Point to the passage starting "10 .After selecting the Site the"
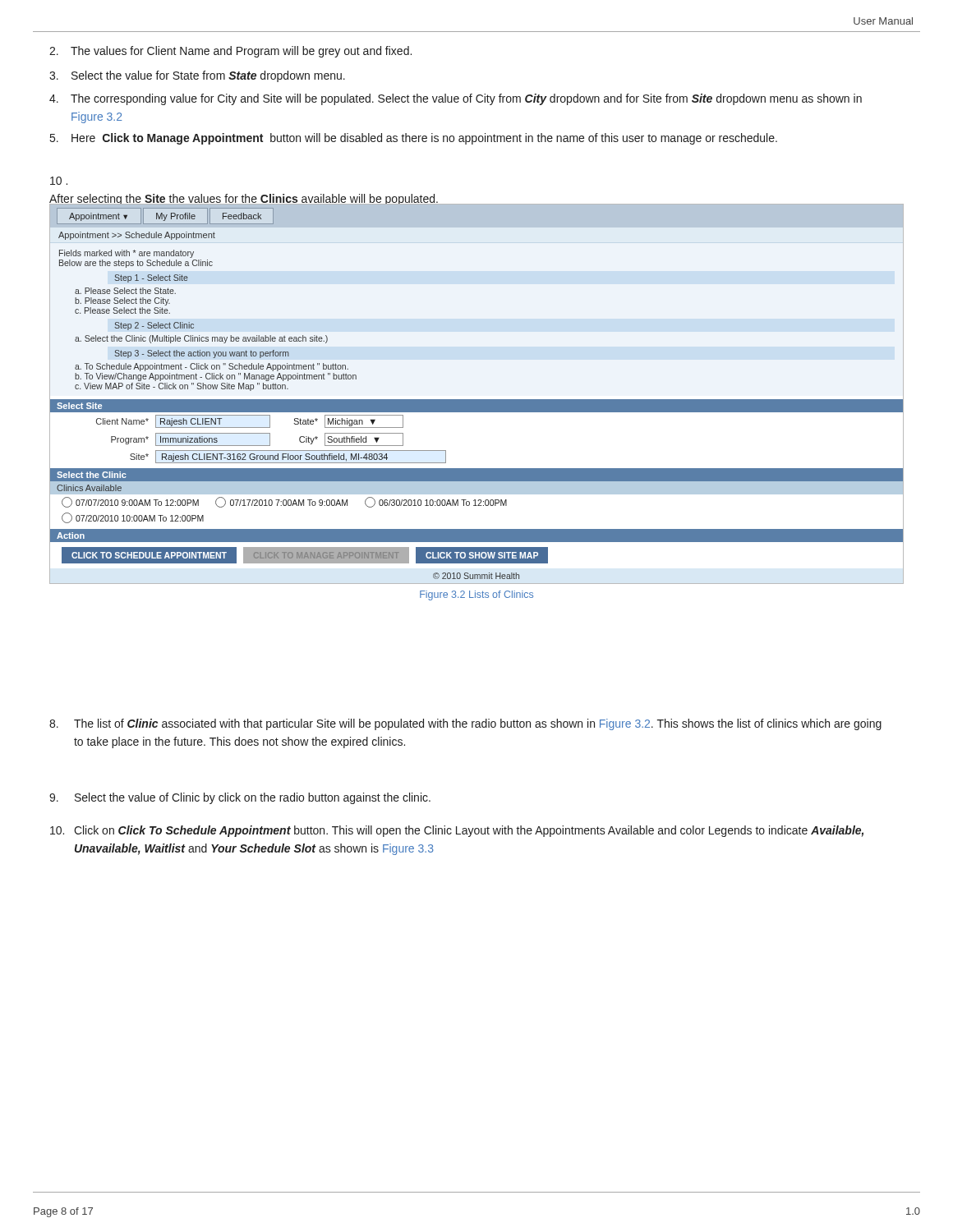 coord(59,181)
